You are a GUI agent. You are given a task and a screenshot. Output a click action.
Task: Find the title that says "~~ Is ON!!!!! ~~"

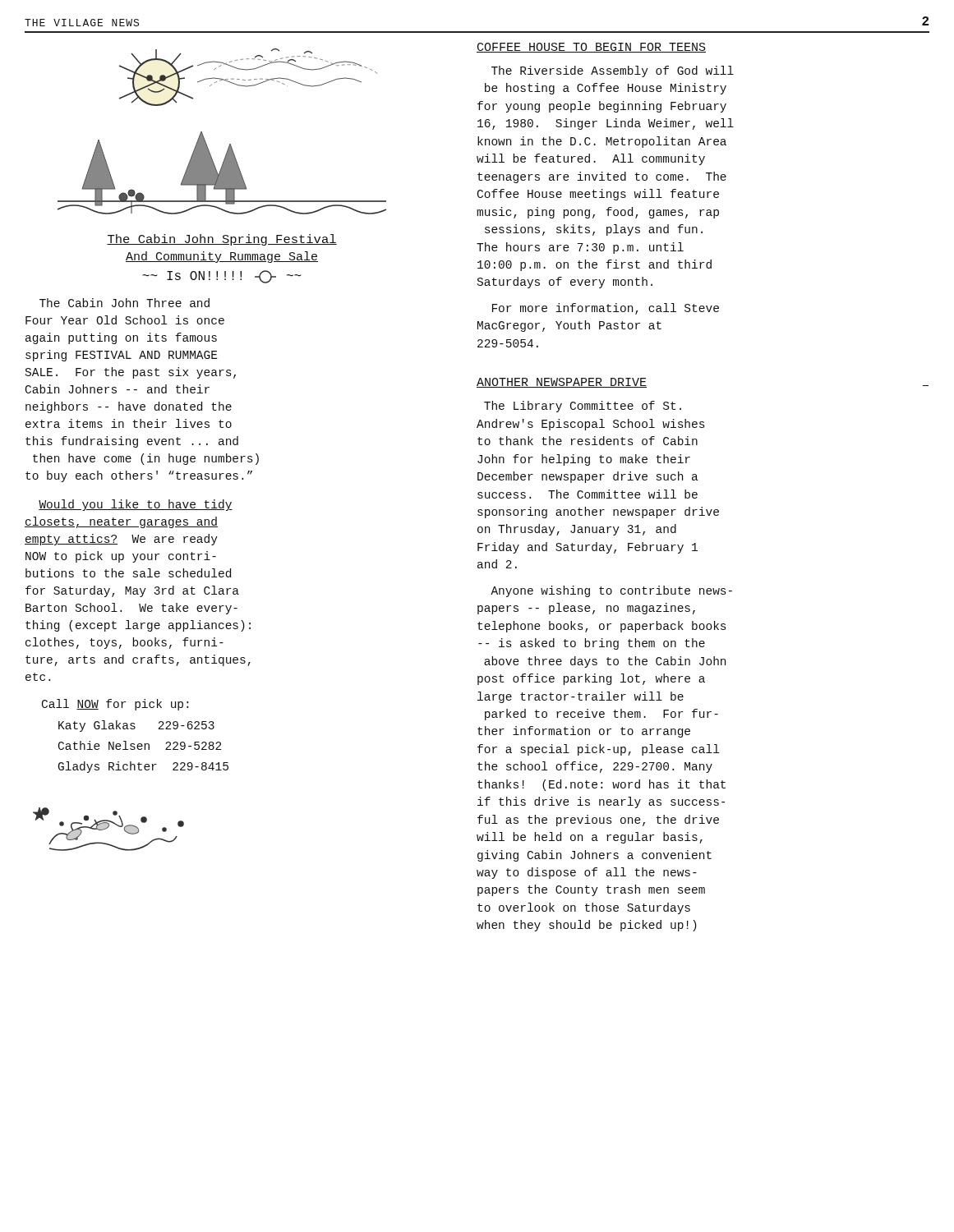click(x=222, y=277)
